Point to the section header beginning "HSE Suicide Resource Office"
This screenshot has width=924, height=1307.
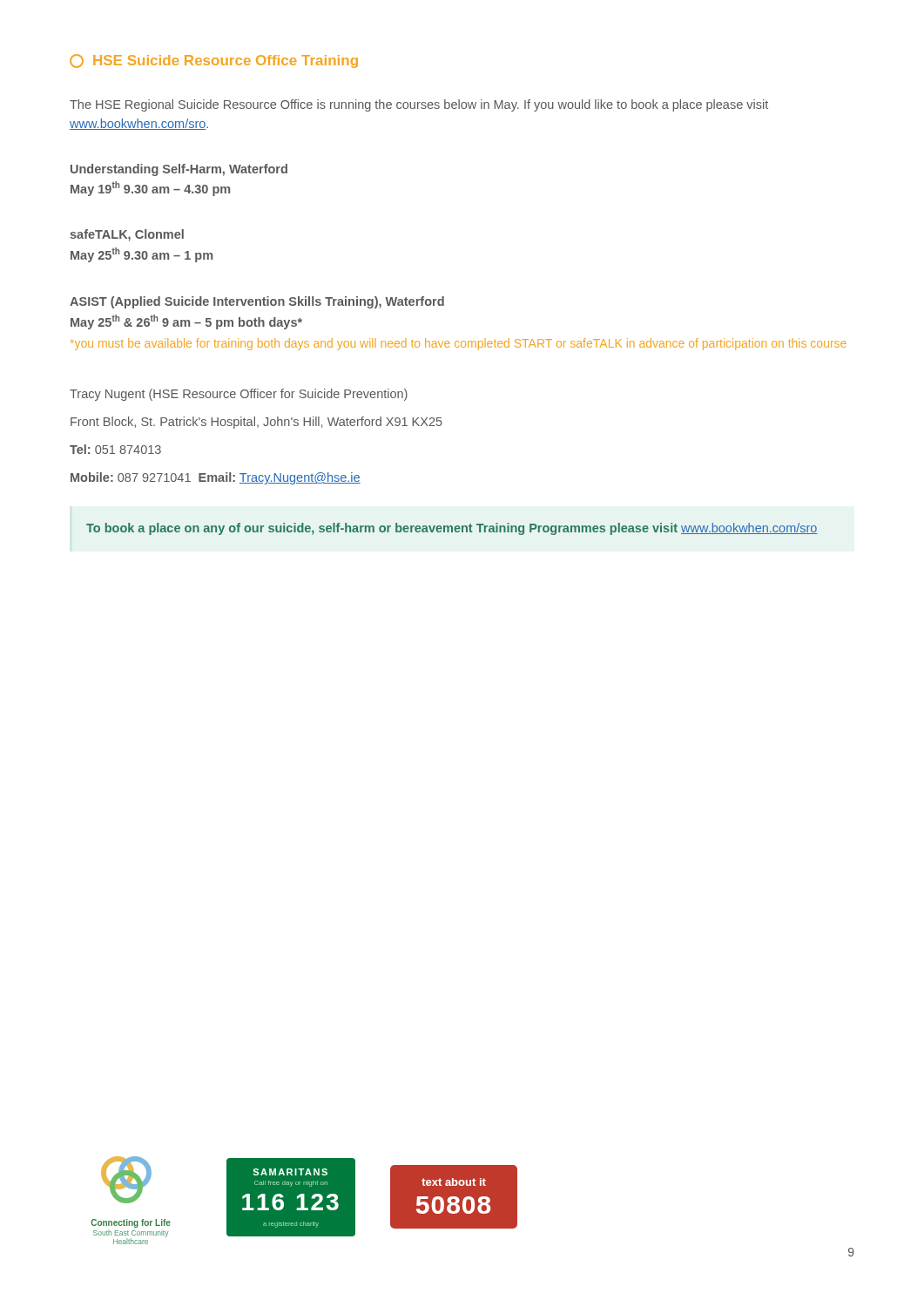click(214, 61)
